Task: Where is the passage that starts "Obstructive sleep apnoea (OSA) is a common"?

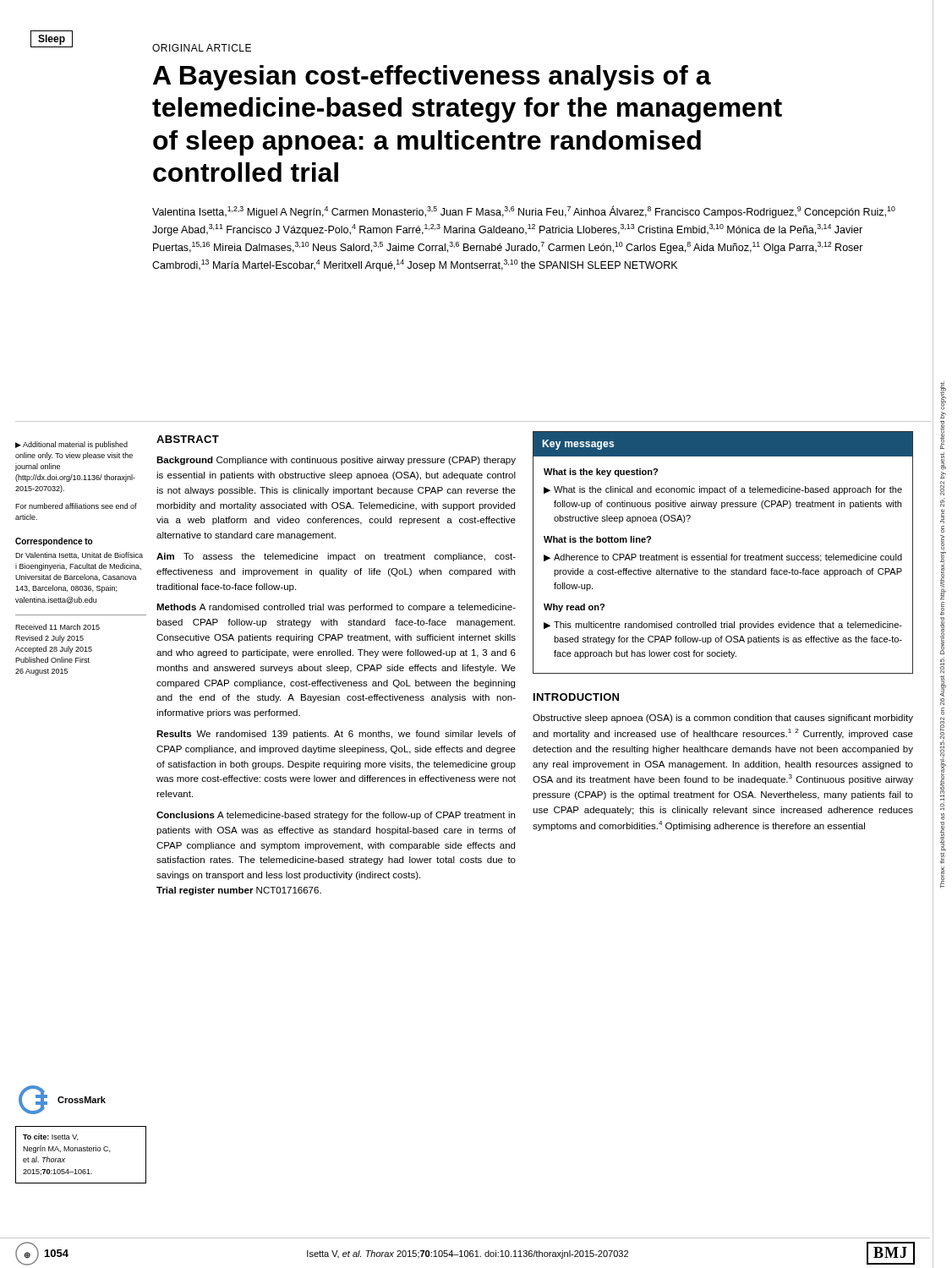Action: 723,772
